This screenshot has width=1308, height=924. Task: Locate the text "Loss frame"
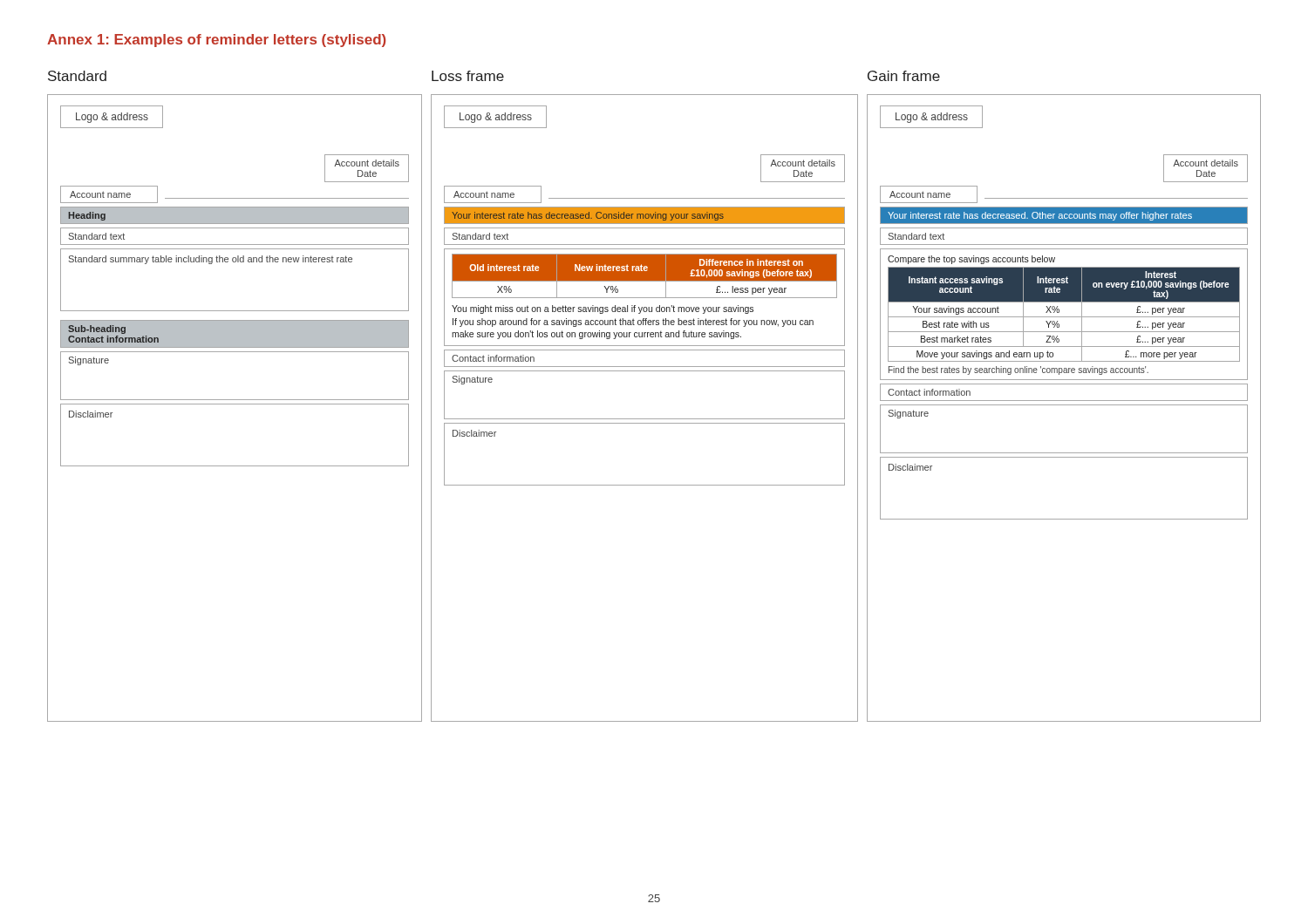[x=467, y=76]
